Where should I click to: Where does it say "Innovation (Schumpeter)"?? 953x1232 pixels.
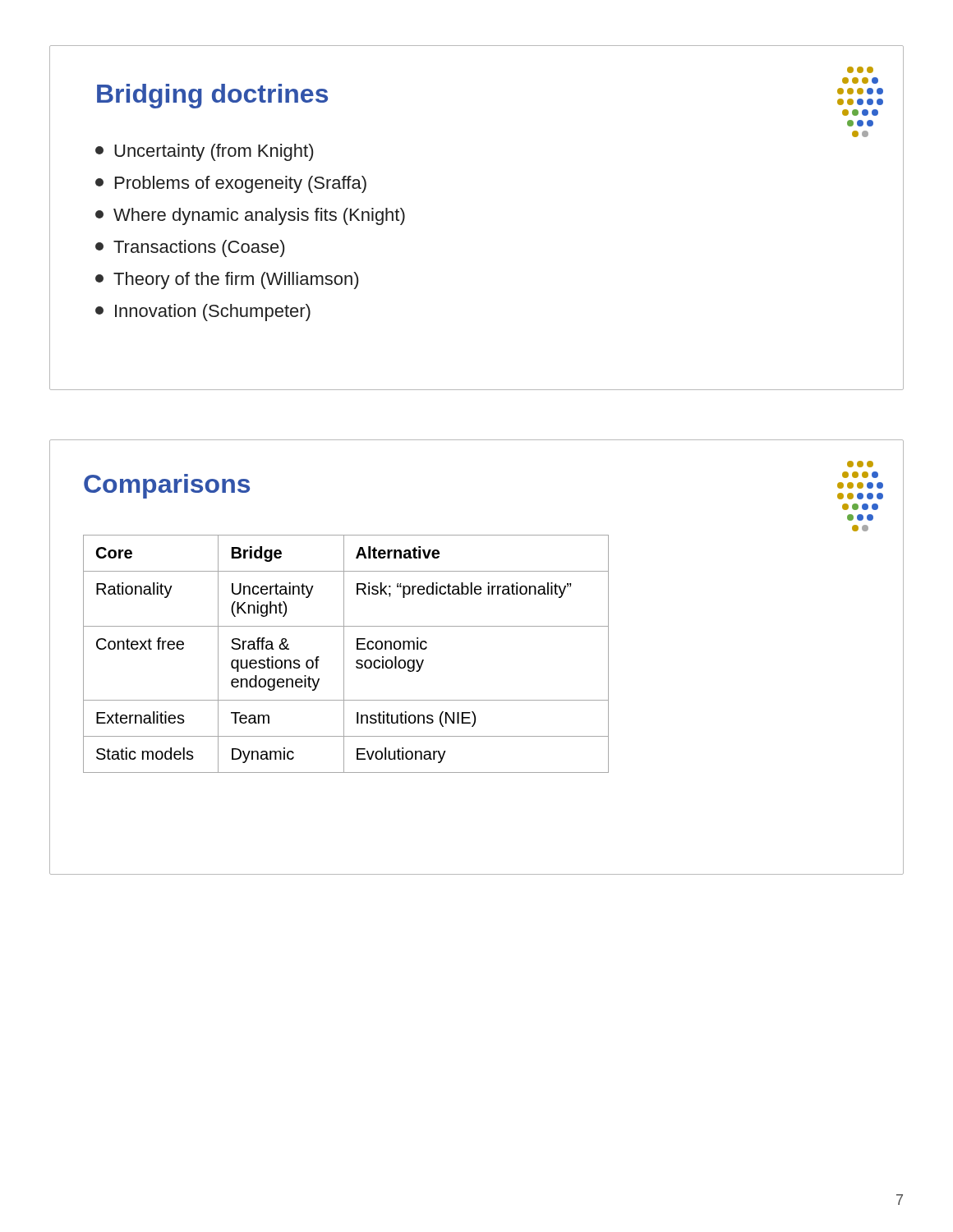(212, 311)
